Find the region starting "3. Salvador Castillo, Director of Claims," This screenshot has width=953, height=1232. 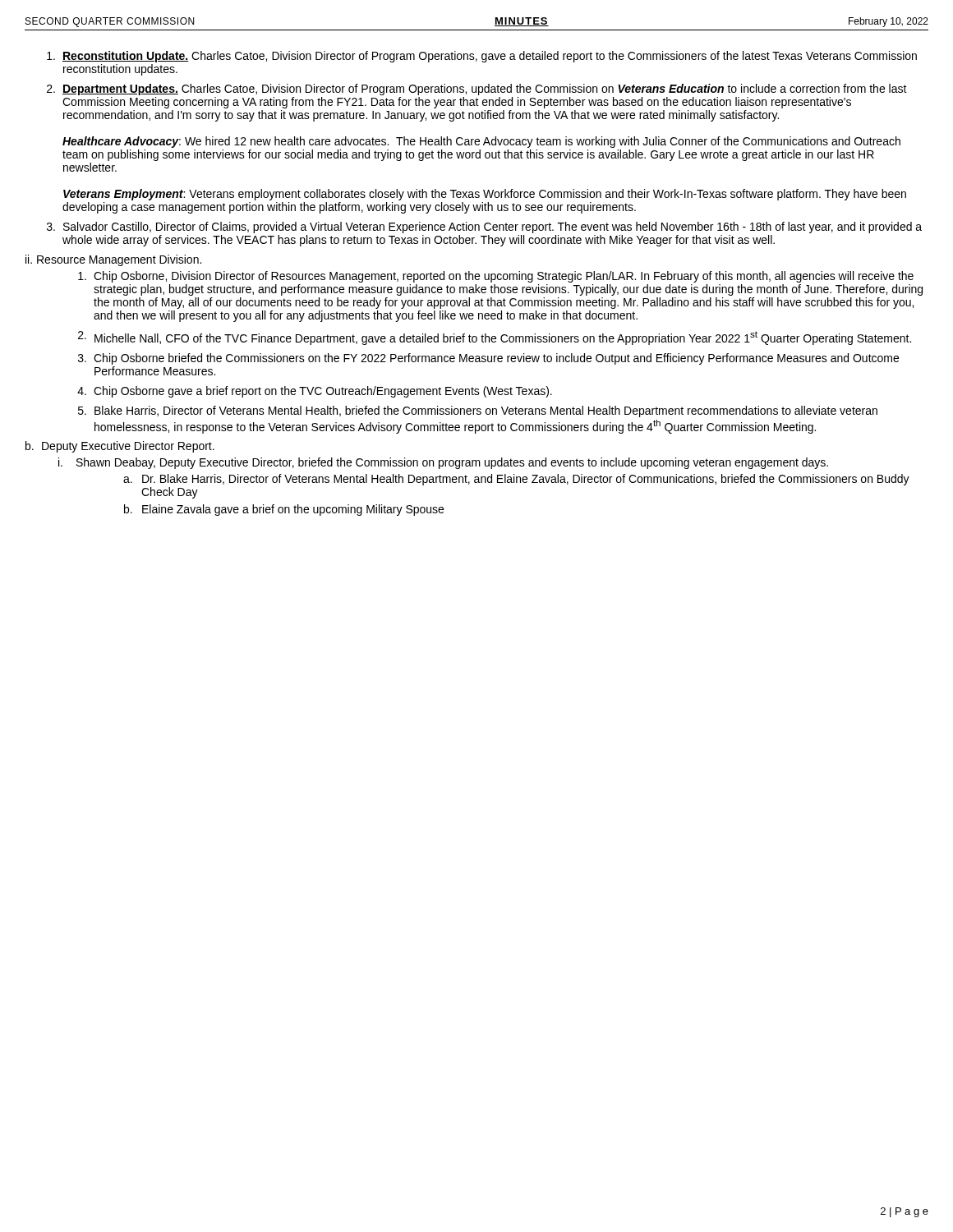pyautogui.click(x=476, y=233)
